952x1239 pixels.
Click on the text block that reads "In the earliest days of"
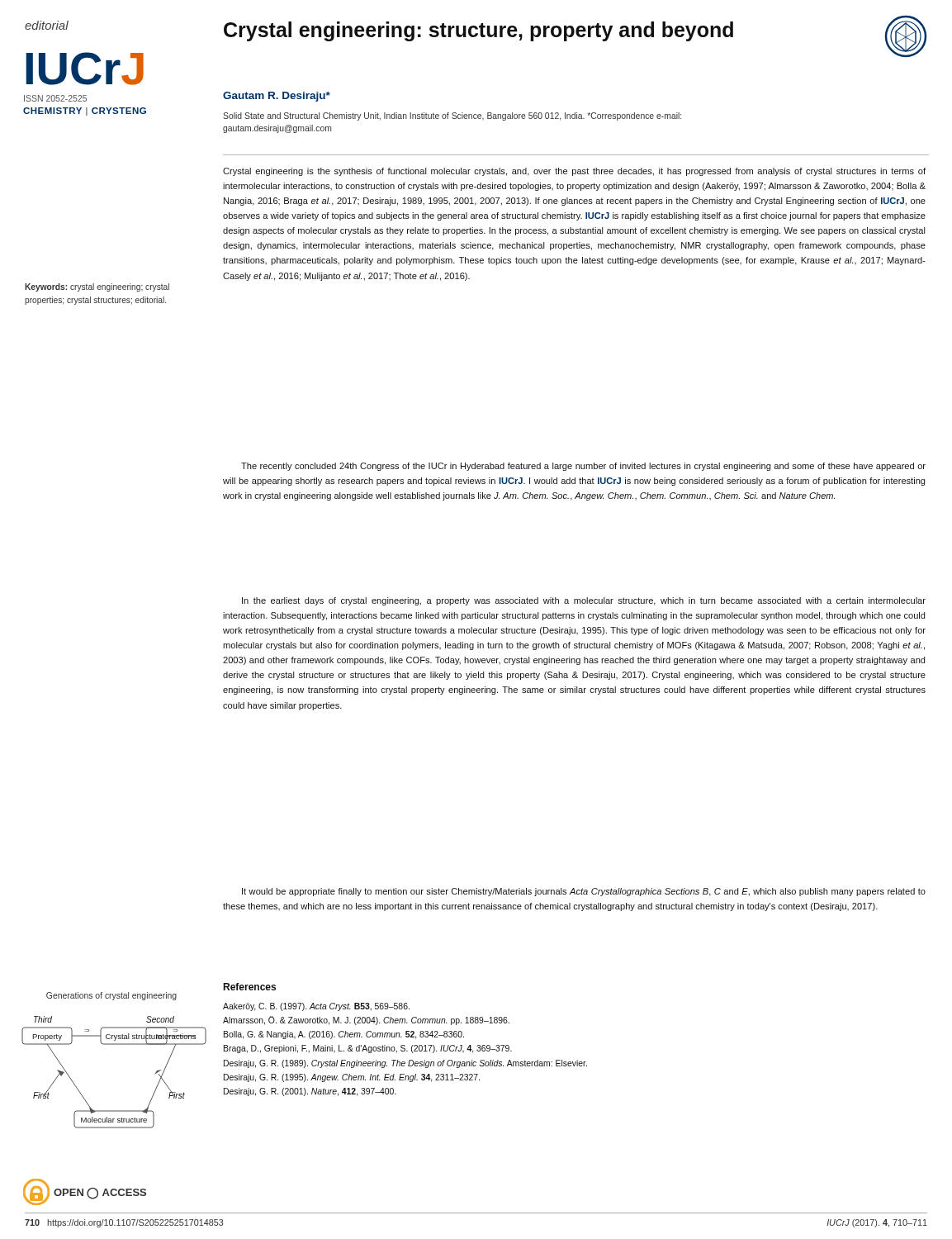[x=574, y=653]
